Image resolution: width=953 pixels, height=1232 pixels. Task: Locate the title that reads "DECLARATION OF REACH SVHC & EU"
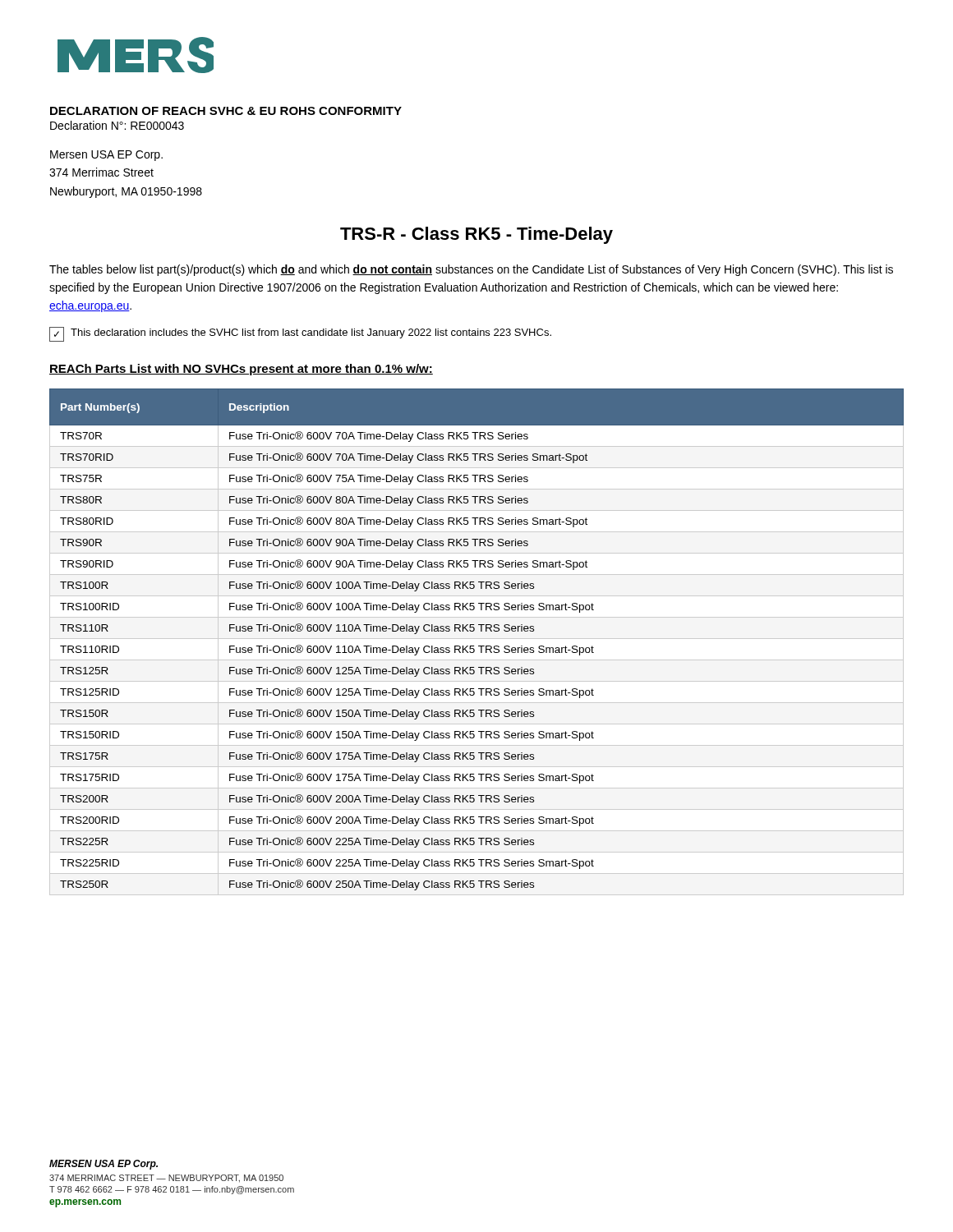tap(225, 110)
